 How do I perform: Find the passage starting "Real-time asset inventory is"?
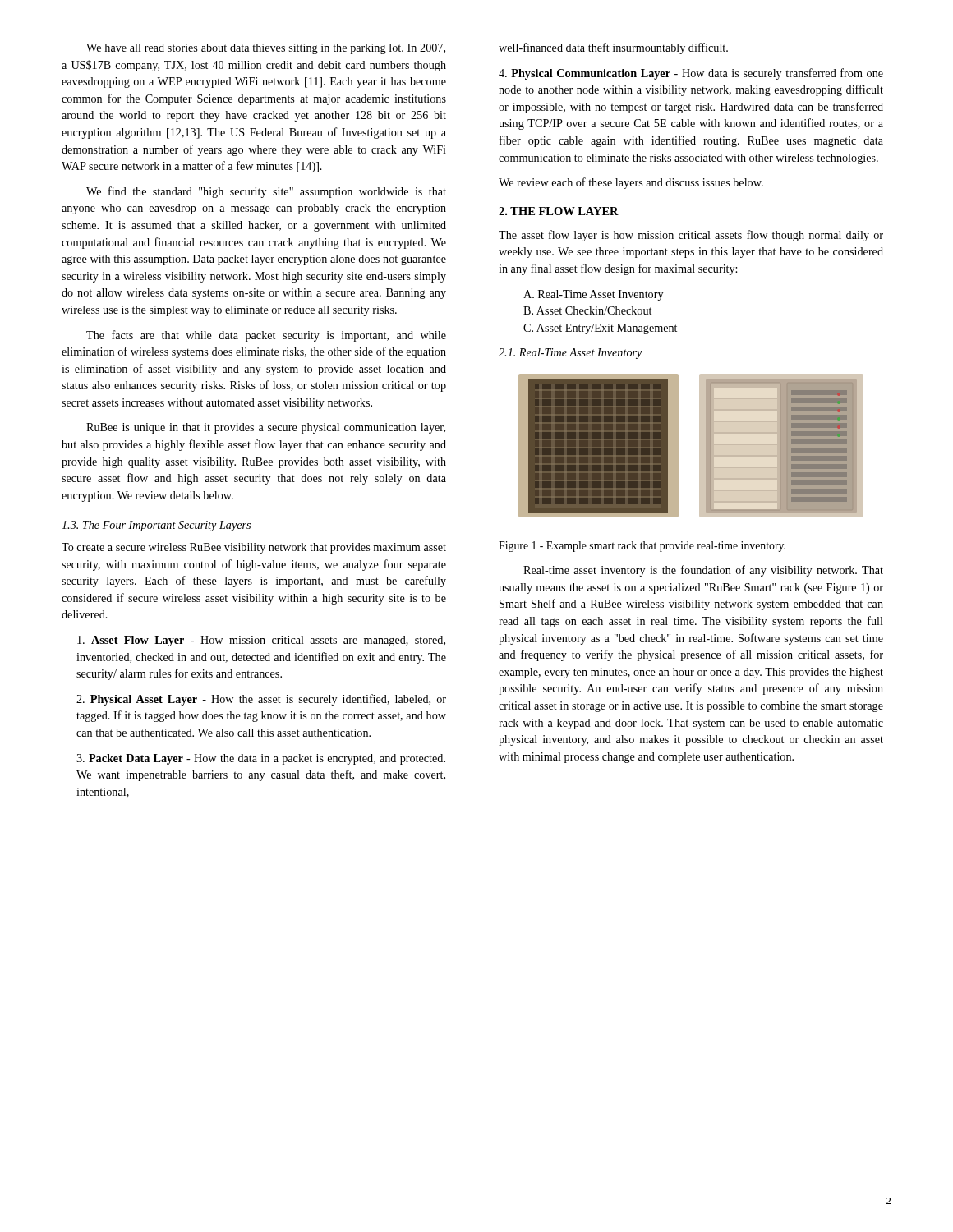pos(691,663)
